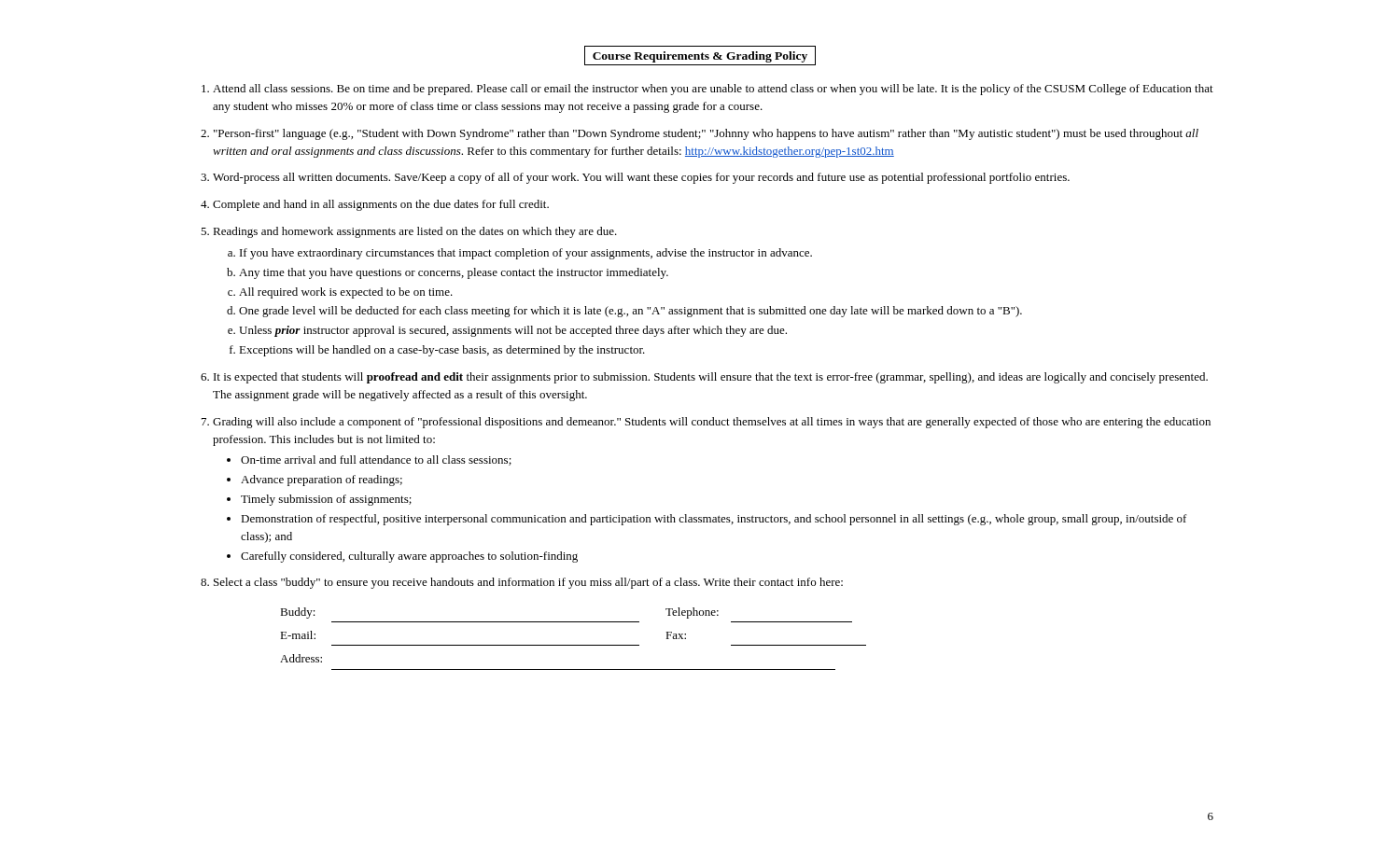
Task: Locate the section header
Action: pyautogui.click(x=700, y=56)
